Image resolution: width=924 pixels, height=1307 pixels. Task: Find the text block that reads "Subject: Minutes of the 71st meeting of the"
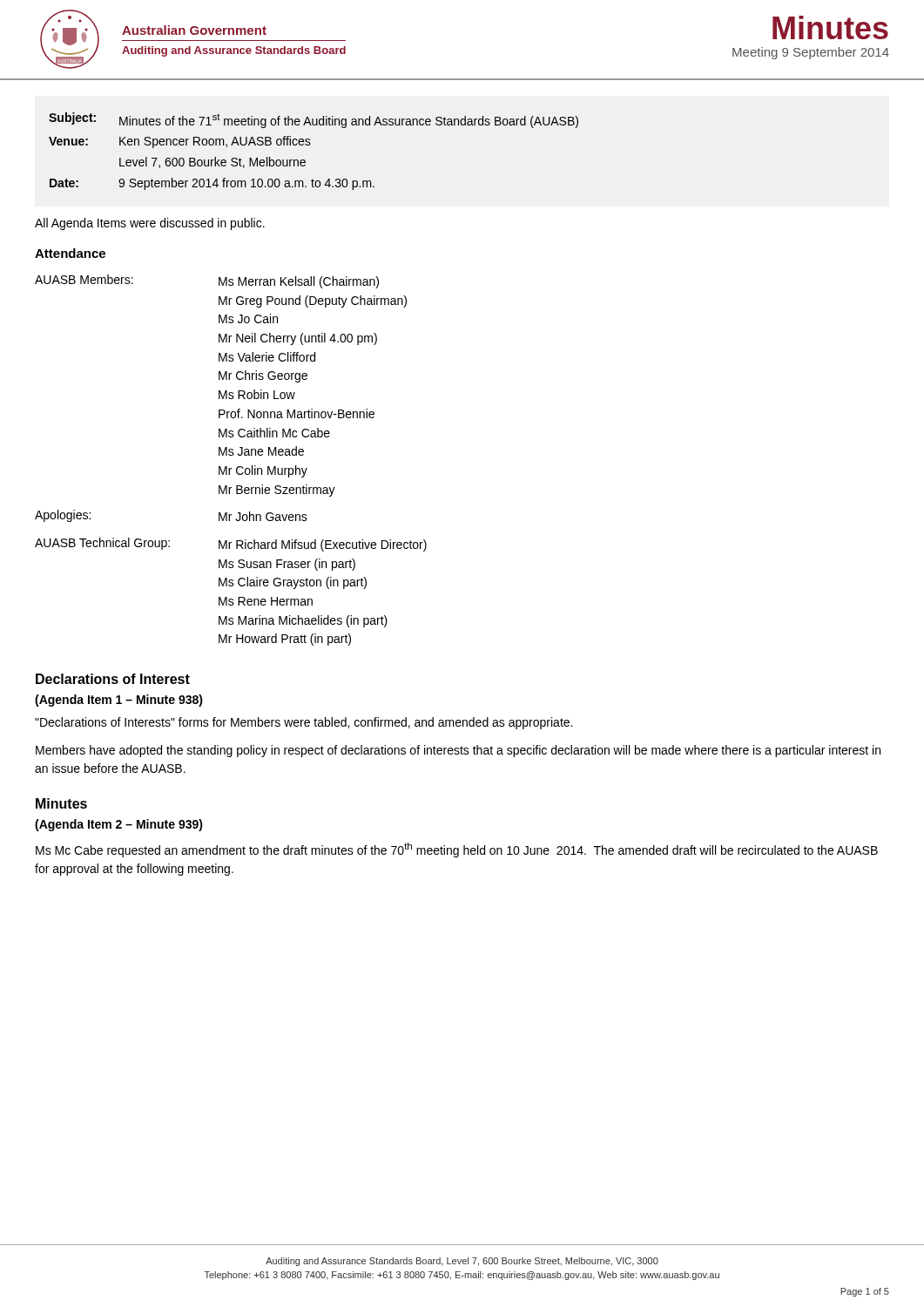click(314, 120)
